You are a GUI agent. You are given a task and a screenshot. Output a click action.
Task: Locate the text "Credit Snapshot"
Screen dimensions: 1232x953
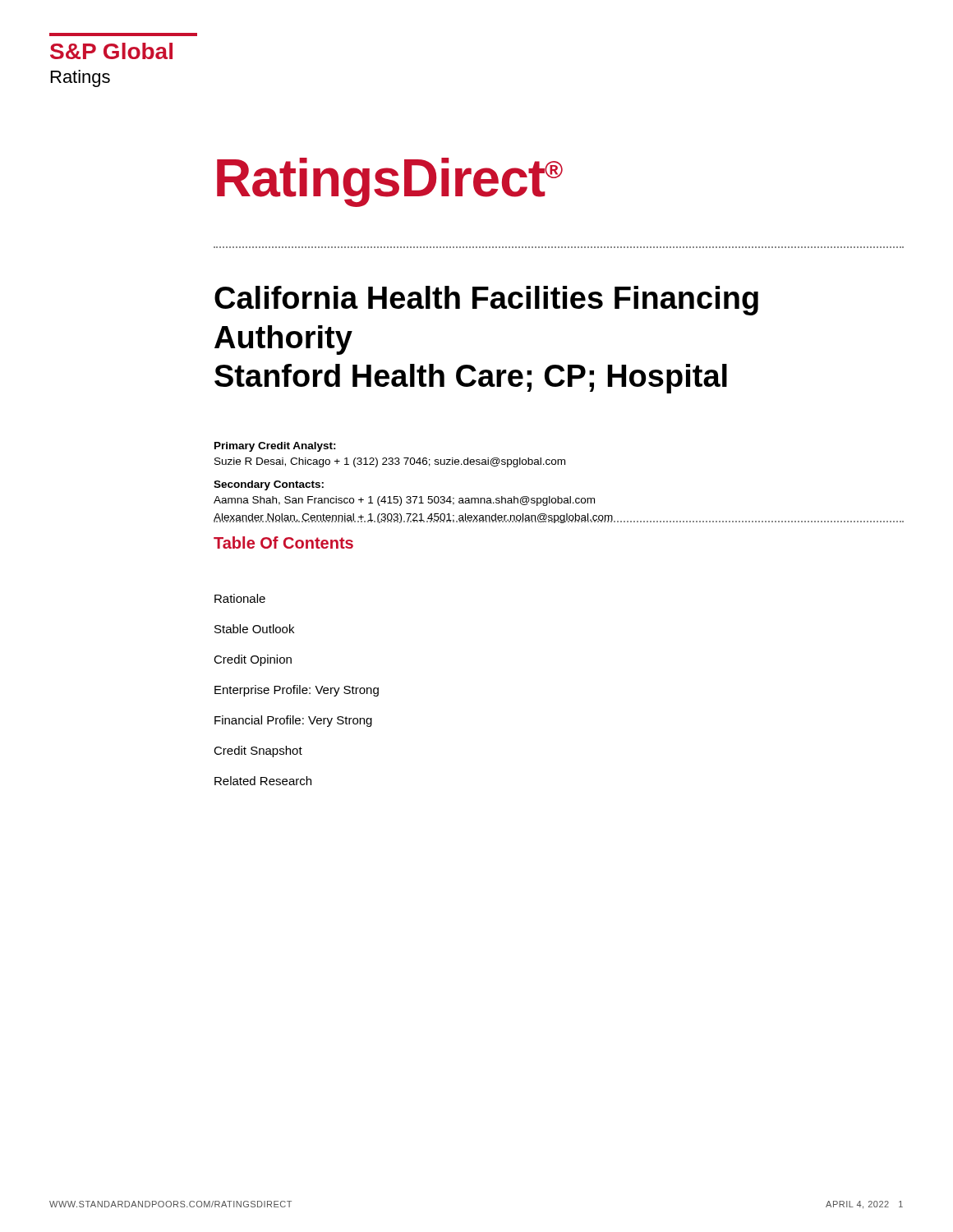click(x=258, y=750)
